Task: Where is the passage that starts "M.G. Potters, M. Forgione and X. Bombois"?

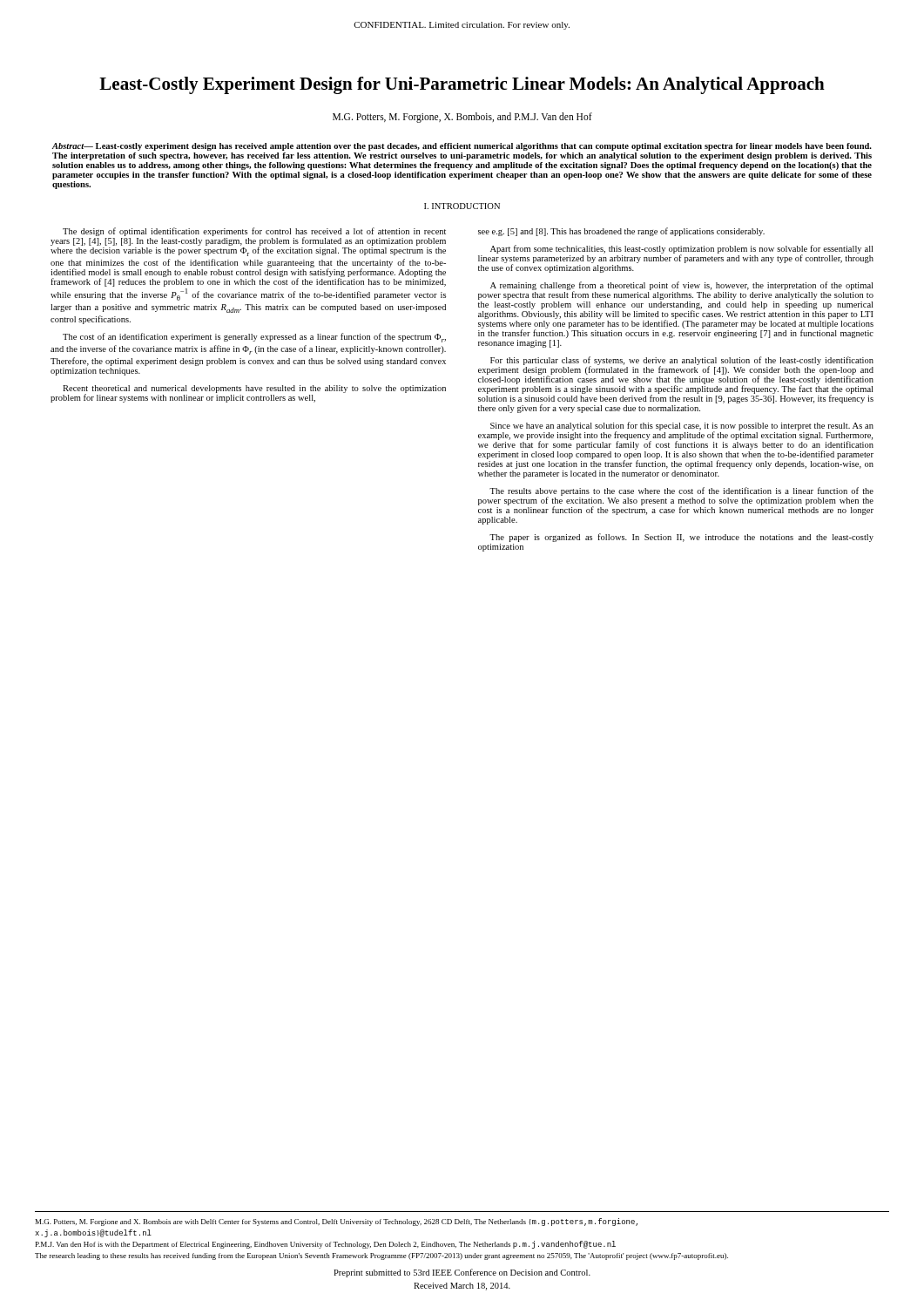Action: 462,1239
